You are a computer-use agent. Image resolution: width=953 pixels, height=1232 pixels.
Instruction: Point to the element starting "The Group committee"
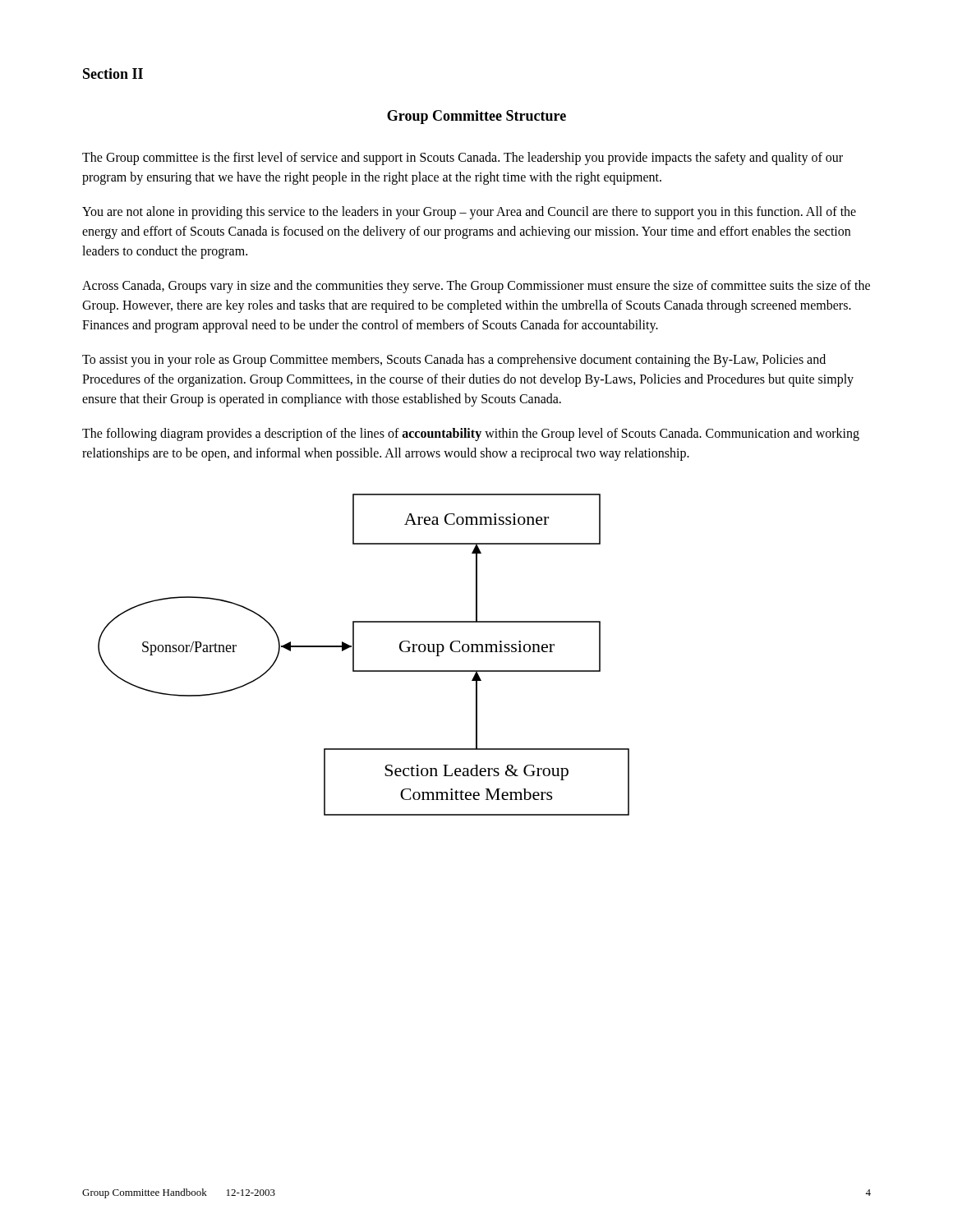coord(463,167)
